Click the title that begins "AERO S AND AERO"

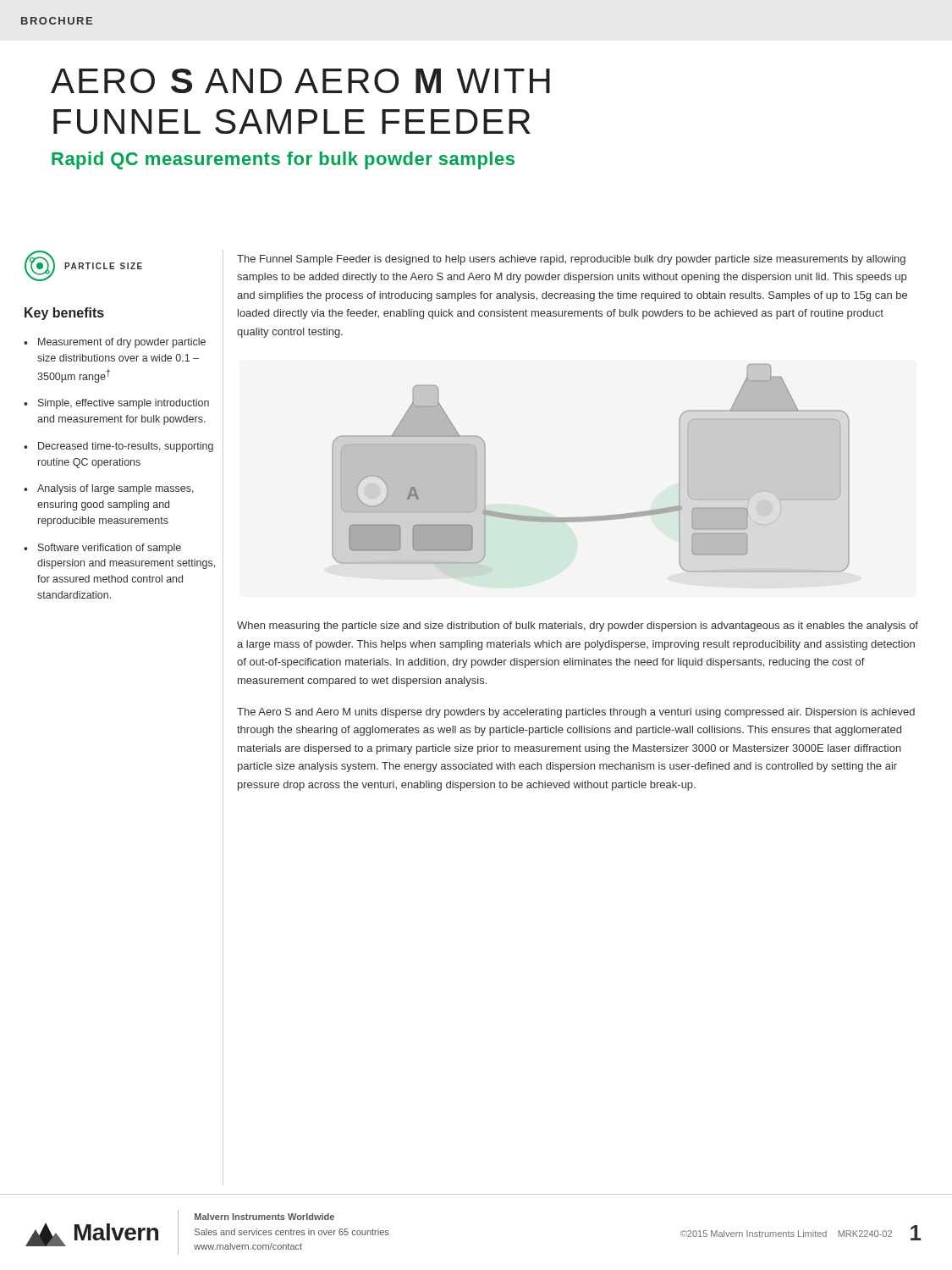click(x=347, y=115)
